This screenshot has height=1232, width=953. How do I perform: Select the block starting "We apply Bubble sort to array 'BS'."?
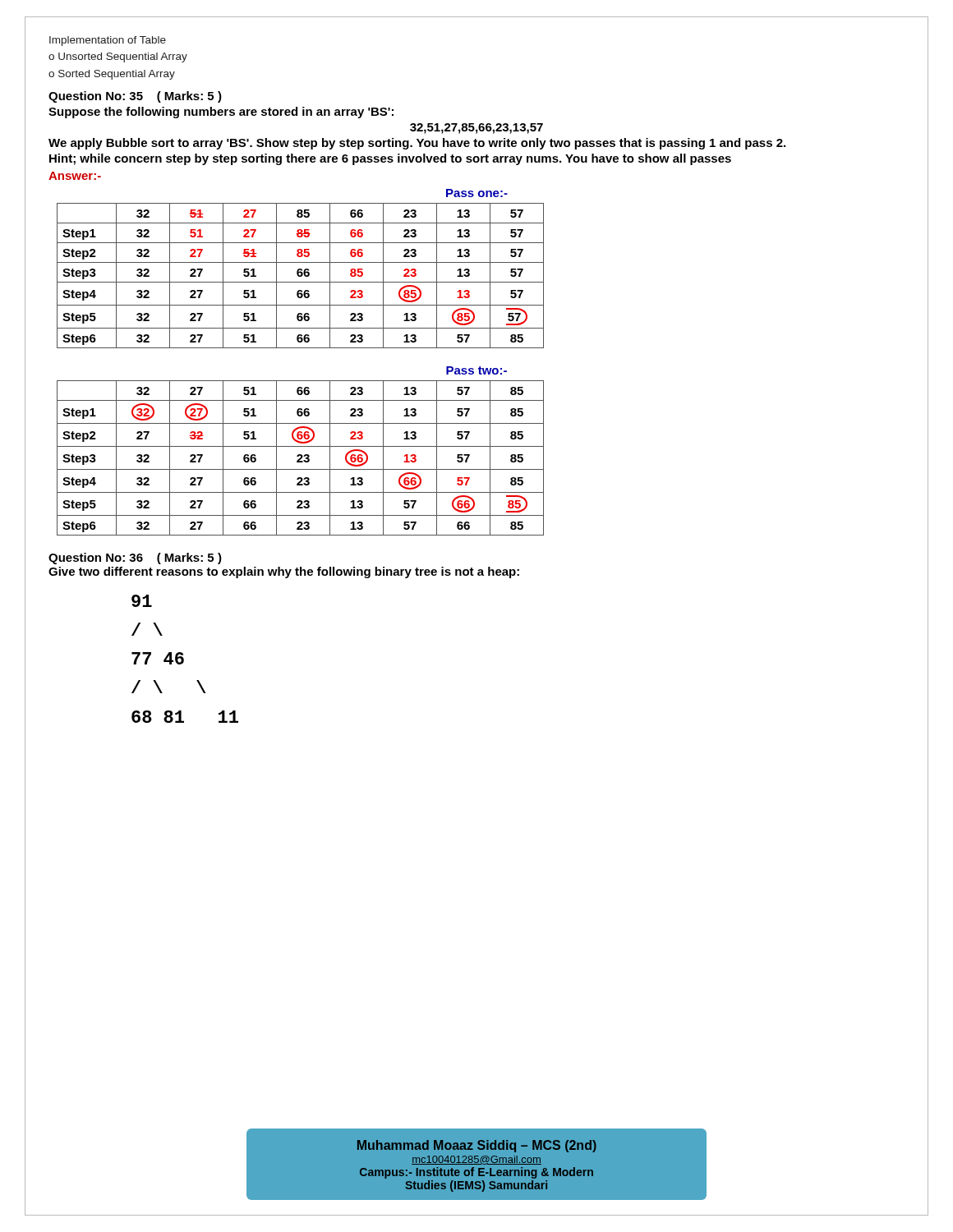417,142
